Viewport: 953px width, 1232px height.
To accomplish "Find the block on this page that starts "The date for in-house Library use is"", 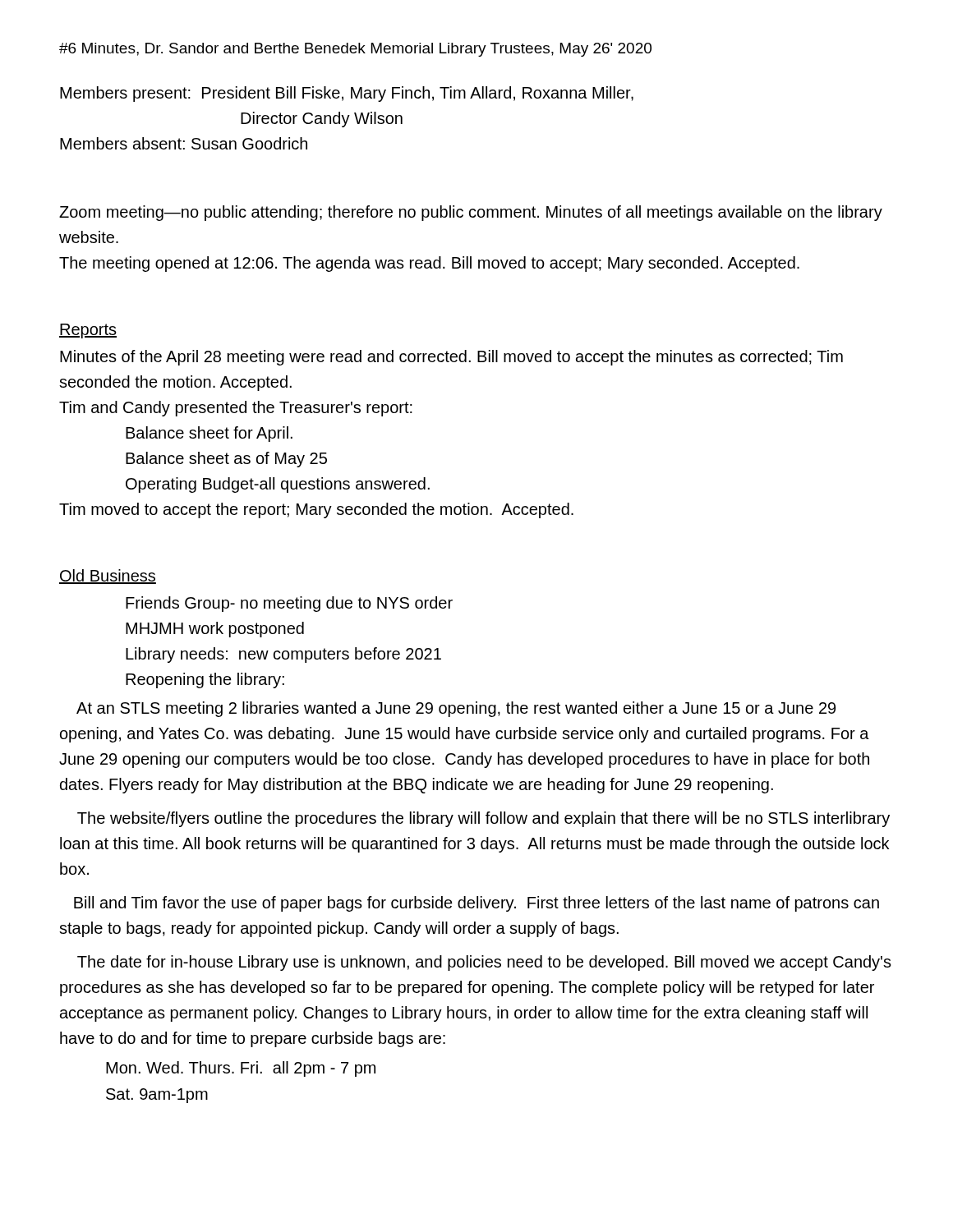I will [x=475, y=1000].
